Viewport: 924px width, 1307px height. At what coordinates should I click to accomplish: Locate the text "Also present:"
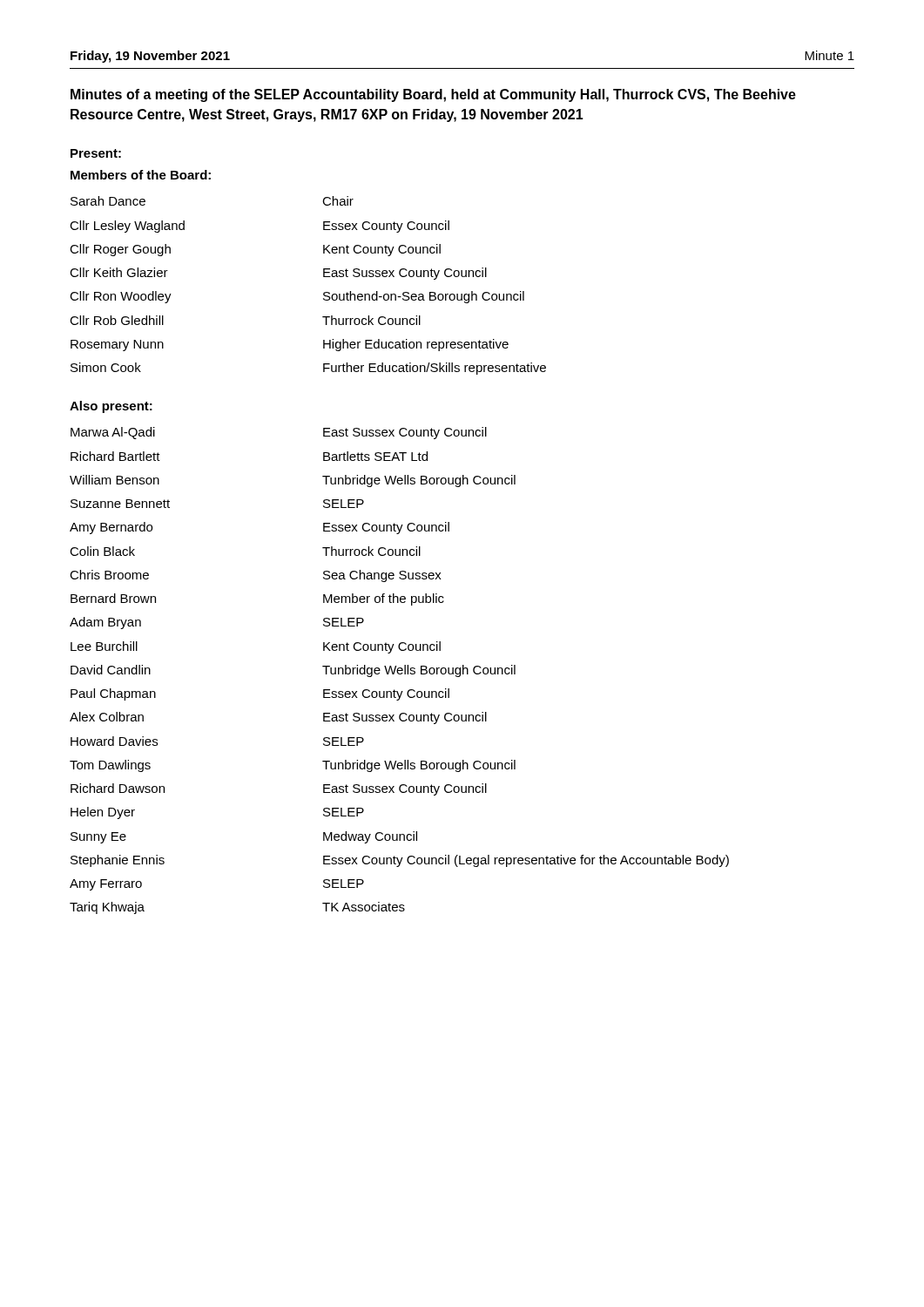[111, 406]
